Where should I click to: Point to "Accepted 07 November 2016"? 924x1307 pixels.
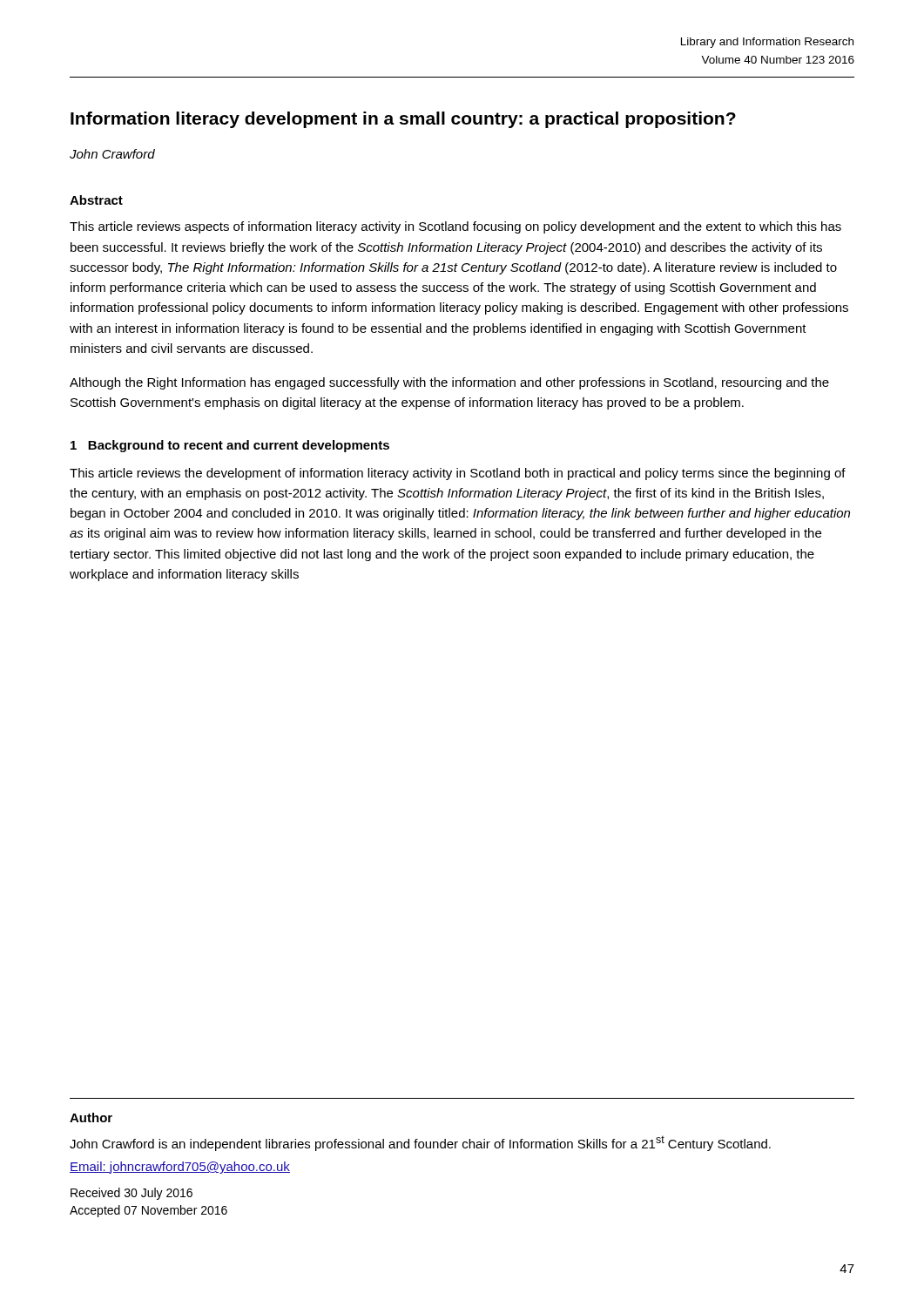tap(149, 1210)
